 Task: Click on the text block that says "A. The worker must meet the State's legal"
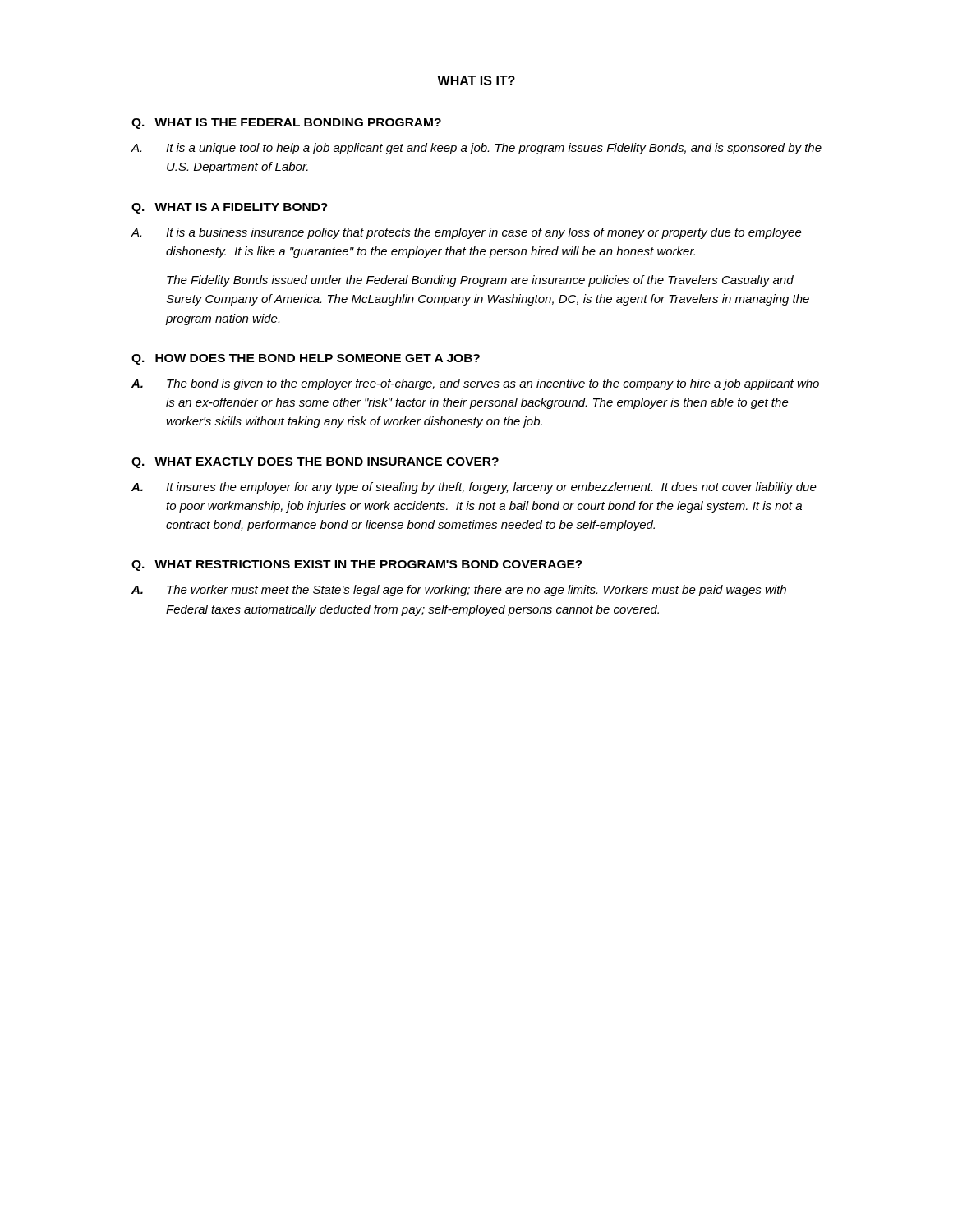tap(476, 599)
